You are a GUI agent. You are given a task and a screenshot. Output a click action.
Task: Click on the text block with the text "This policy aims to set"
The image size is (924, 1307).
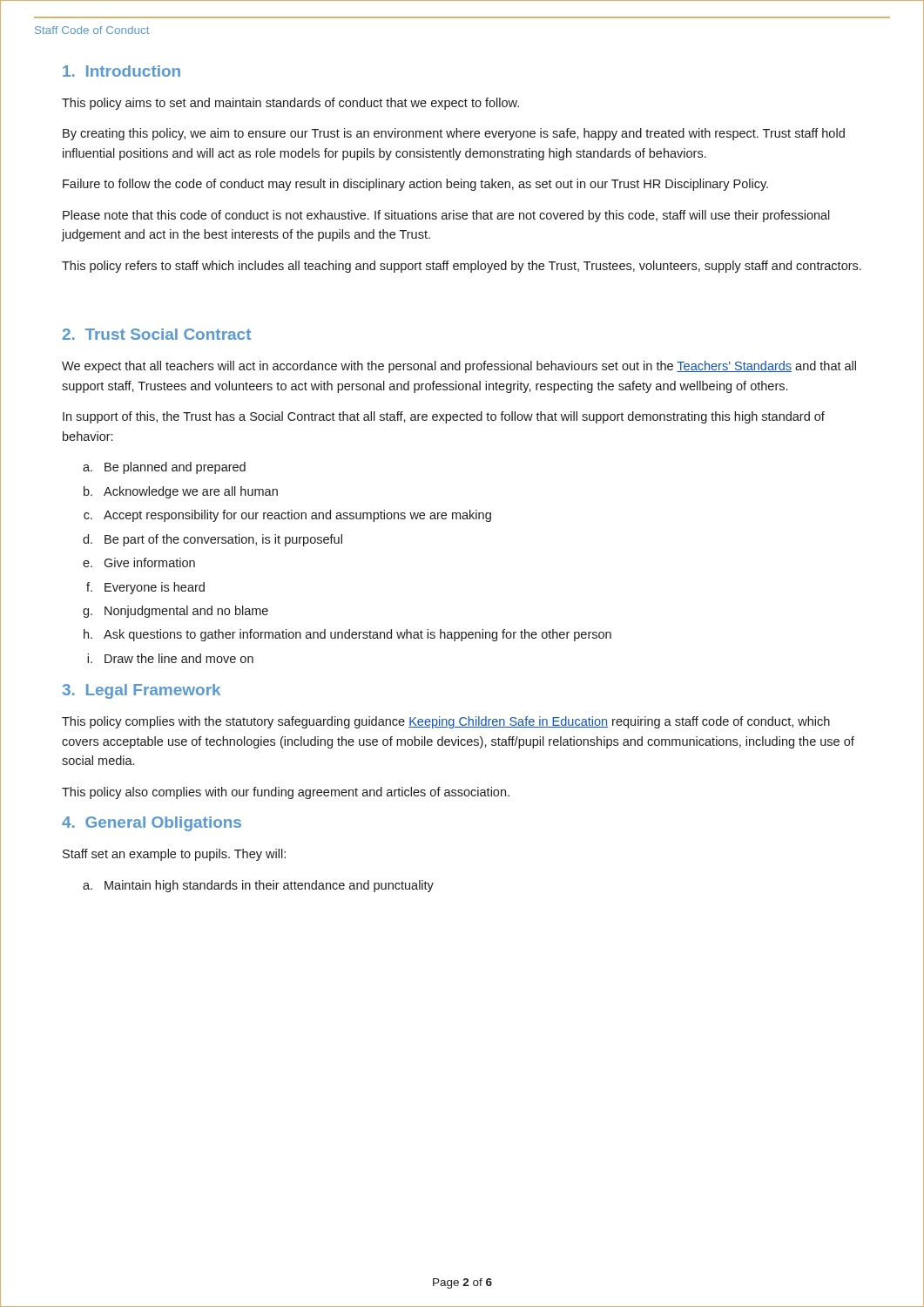(x=462, y=103)
